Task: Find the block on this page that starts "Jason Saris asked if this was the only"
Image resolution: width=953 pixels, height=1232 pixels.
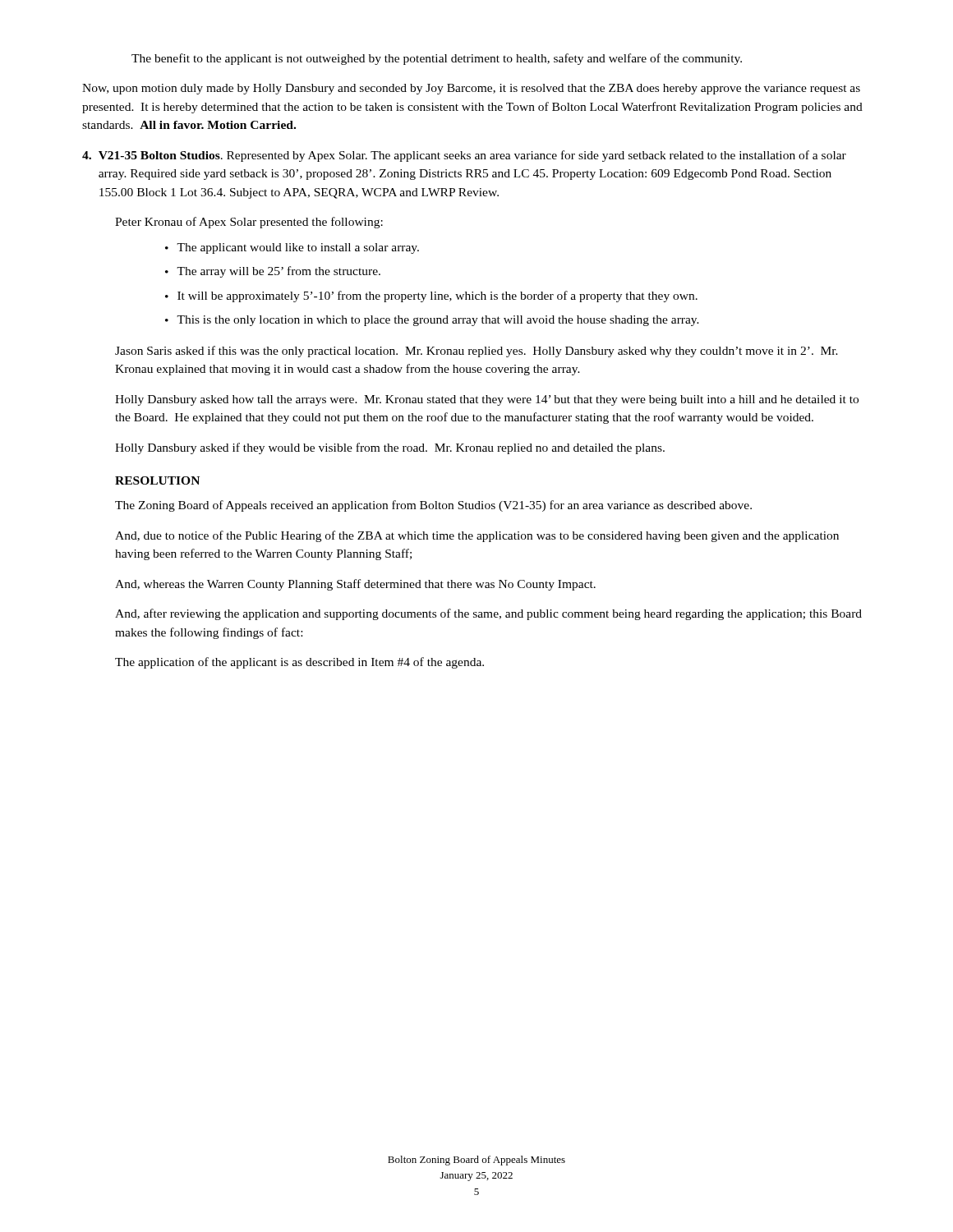Action: pyautogui.click(x=477, y=359)
